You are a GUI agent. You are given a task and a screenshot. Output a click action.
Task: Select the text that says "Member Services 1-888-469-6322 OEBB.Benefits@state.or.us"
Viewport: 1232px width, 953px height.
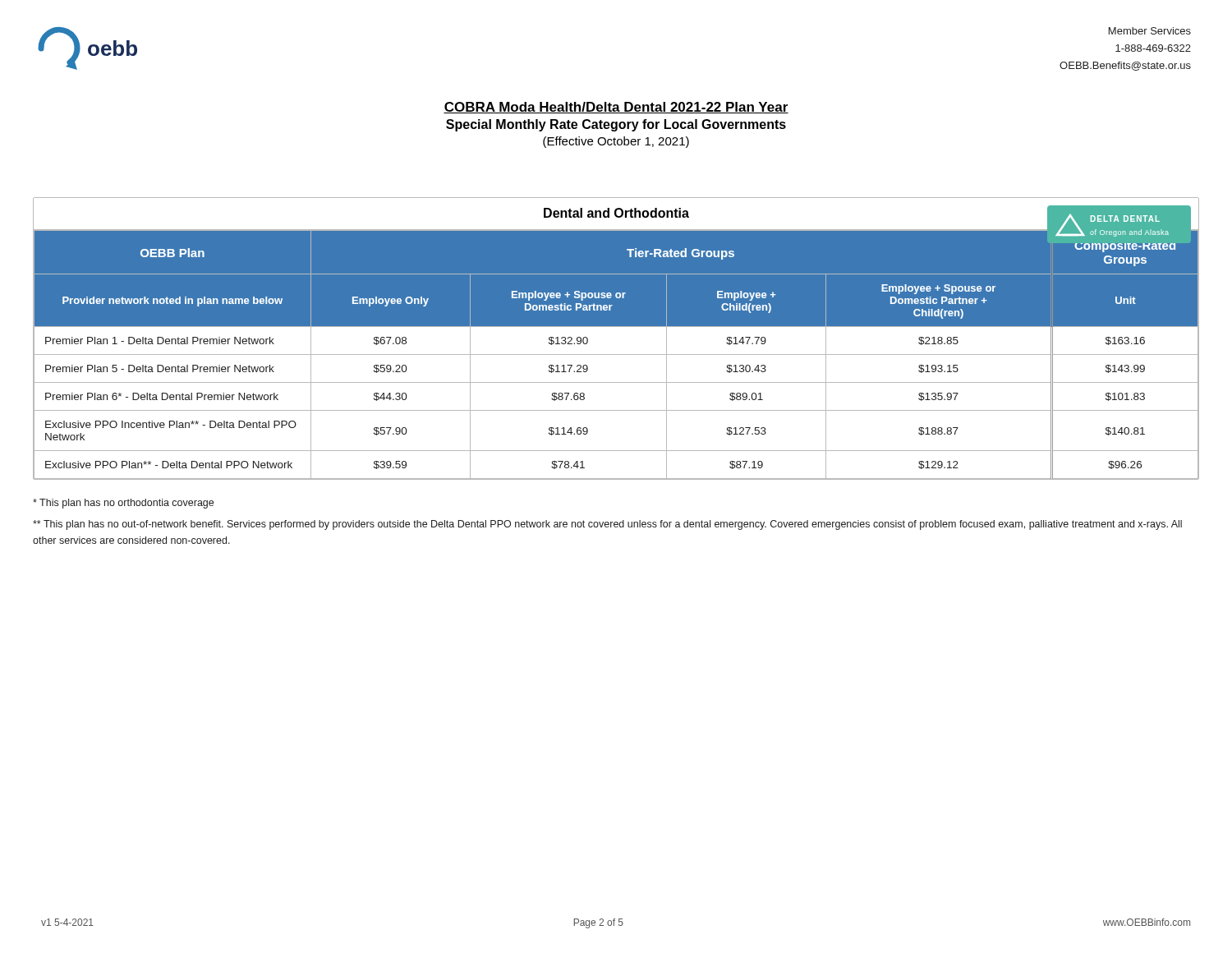(x=1125, y=48)
